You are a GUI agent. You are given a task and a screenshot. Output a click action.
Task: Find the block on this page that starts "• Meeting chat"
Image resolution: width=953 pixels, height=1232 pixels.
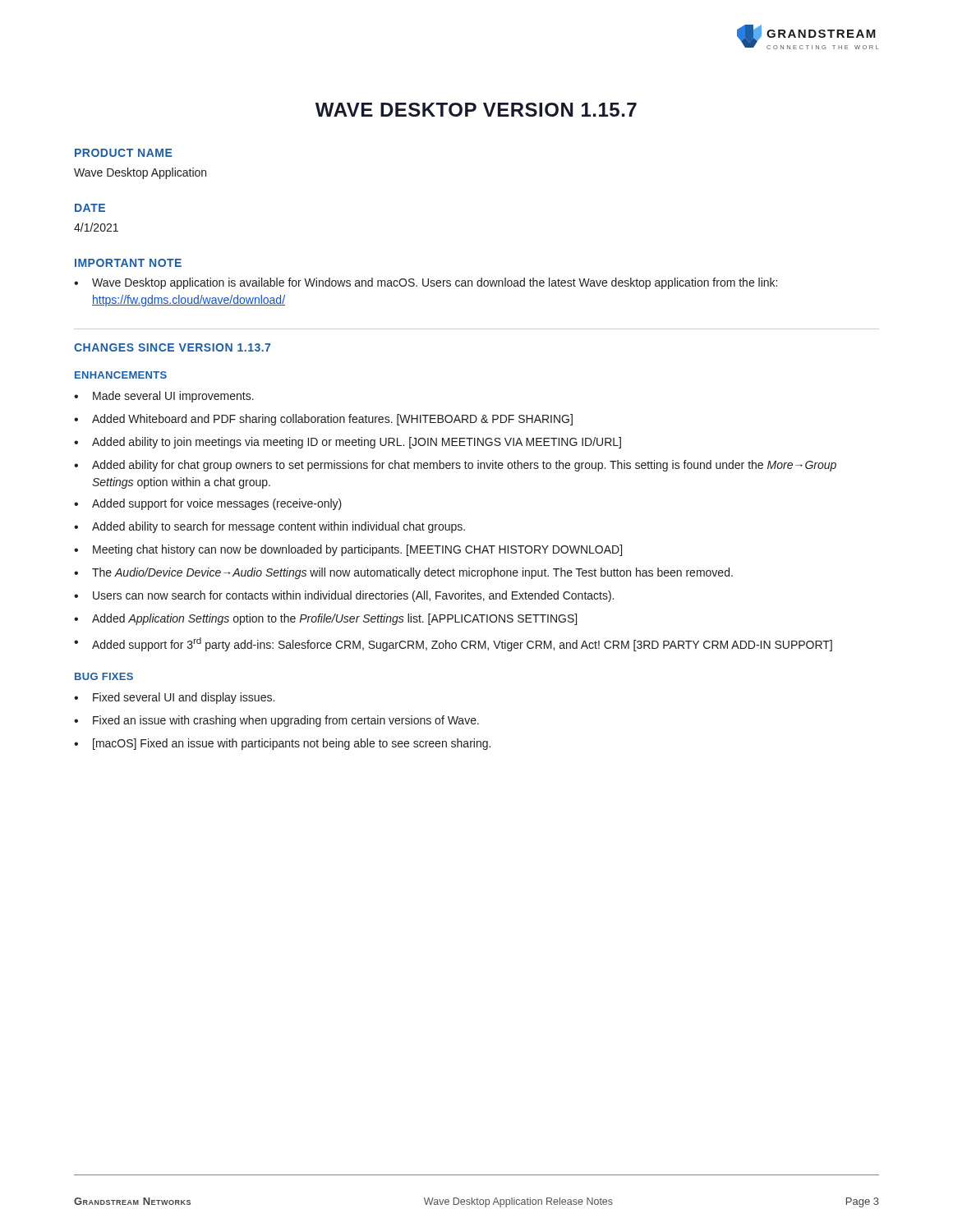[476, 551]
